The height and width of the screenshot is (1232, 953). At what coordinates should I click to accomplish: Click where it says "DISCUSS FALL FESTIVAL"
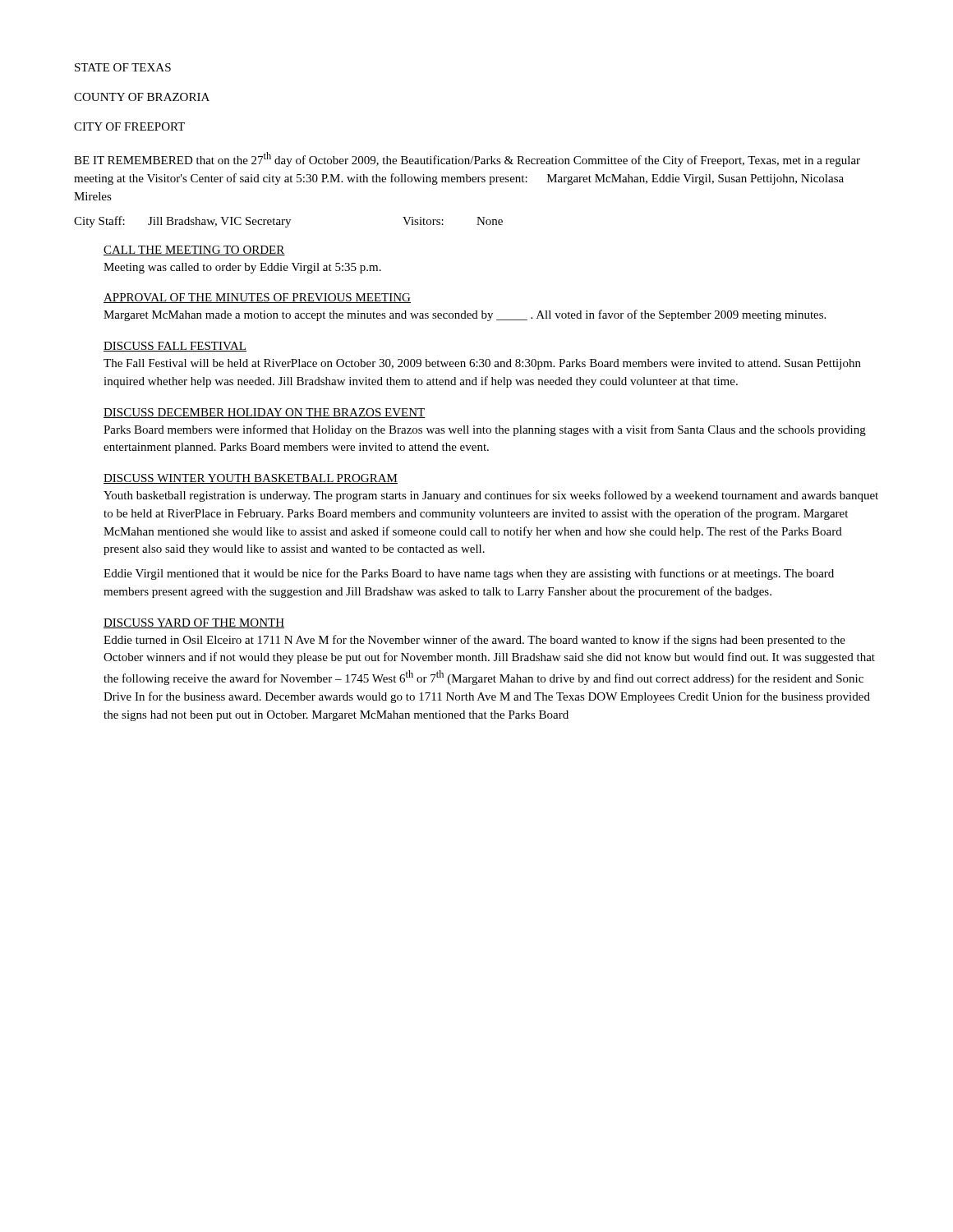point(175,347)
